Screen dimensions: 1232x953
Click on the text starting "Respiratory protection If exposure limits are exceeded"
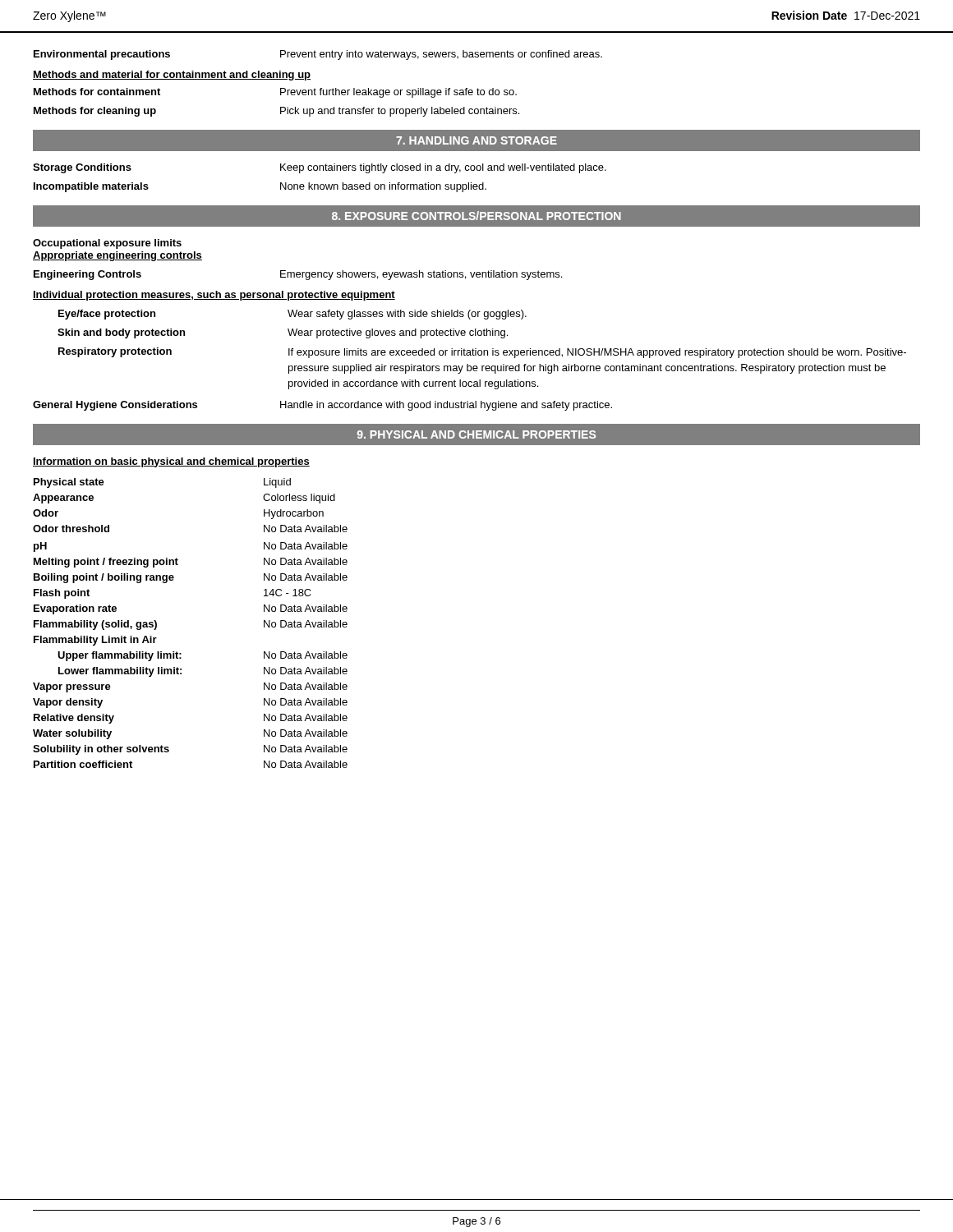click(476, 368)
